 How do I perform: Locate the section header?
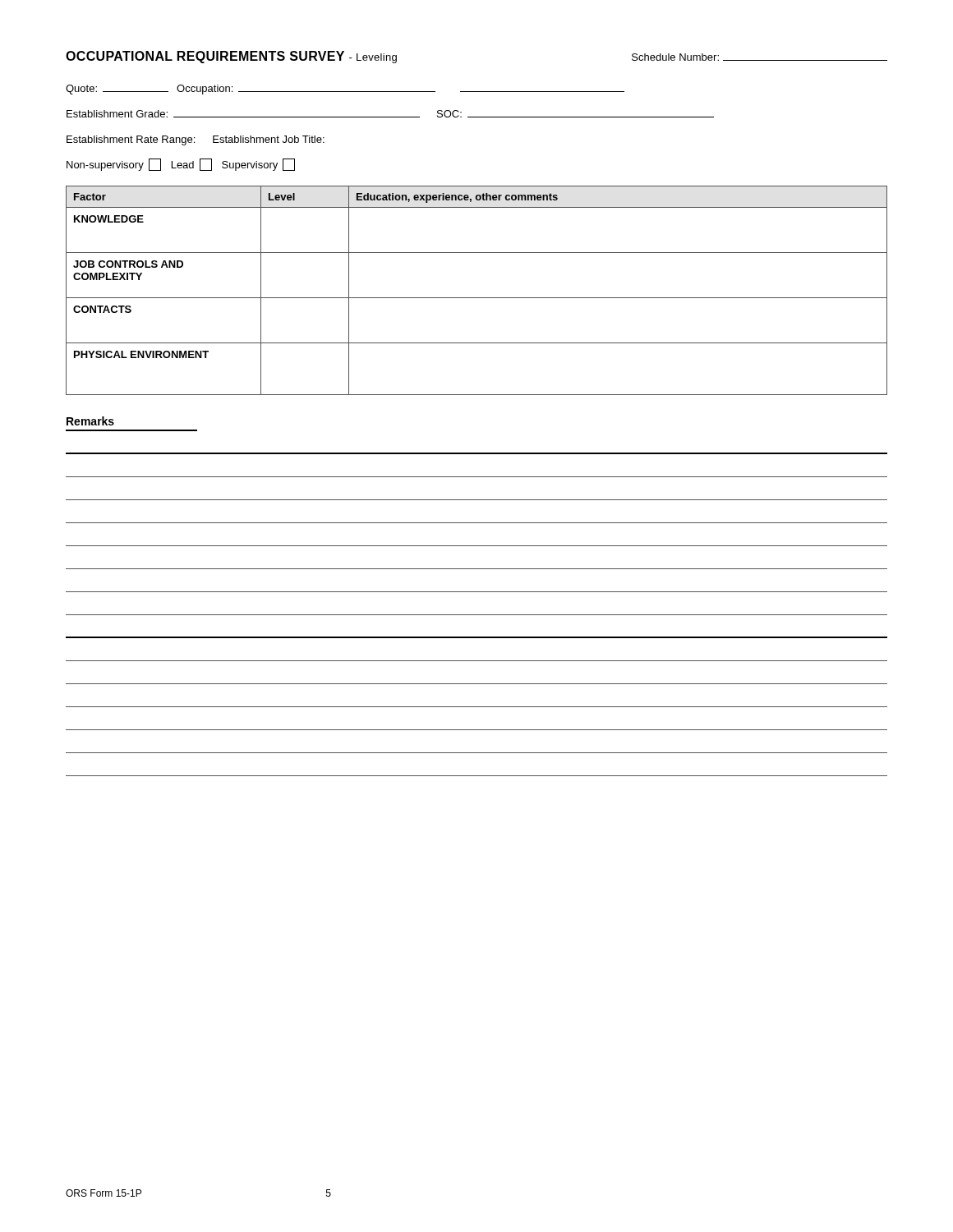point(90,421)
